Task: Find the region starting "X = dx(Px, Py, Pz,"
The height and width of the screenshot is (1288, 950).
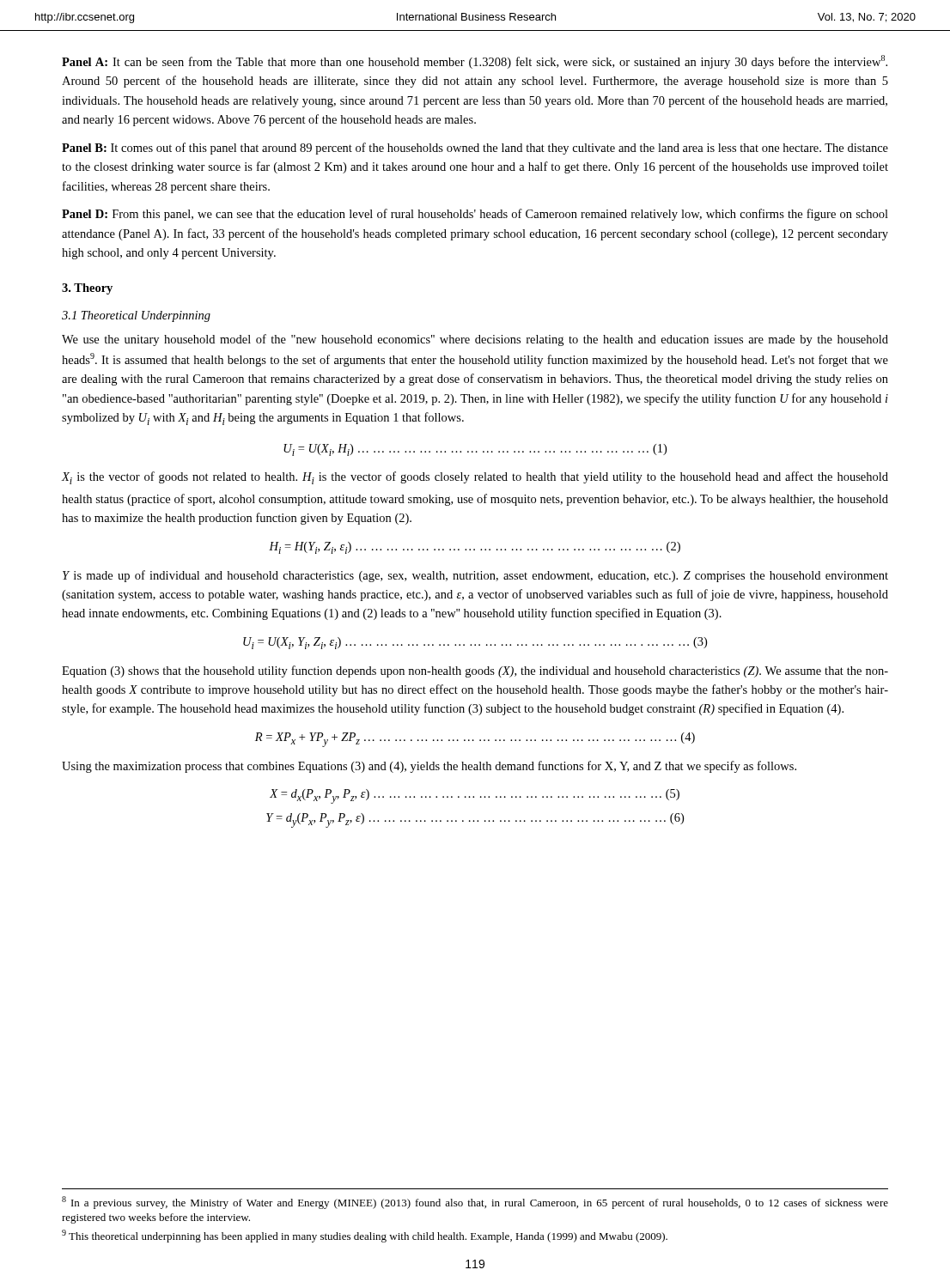Action: (x=475, y=795)
